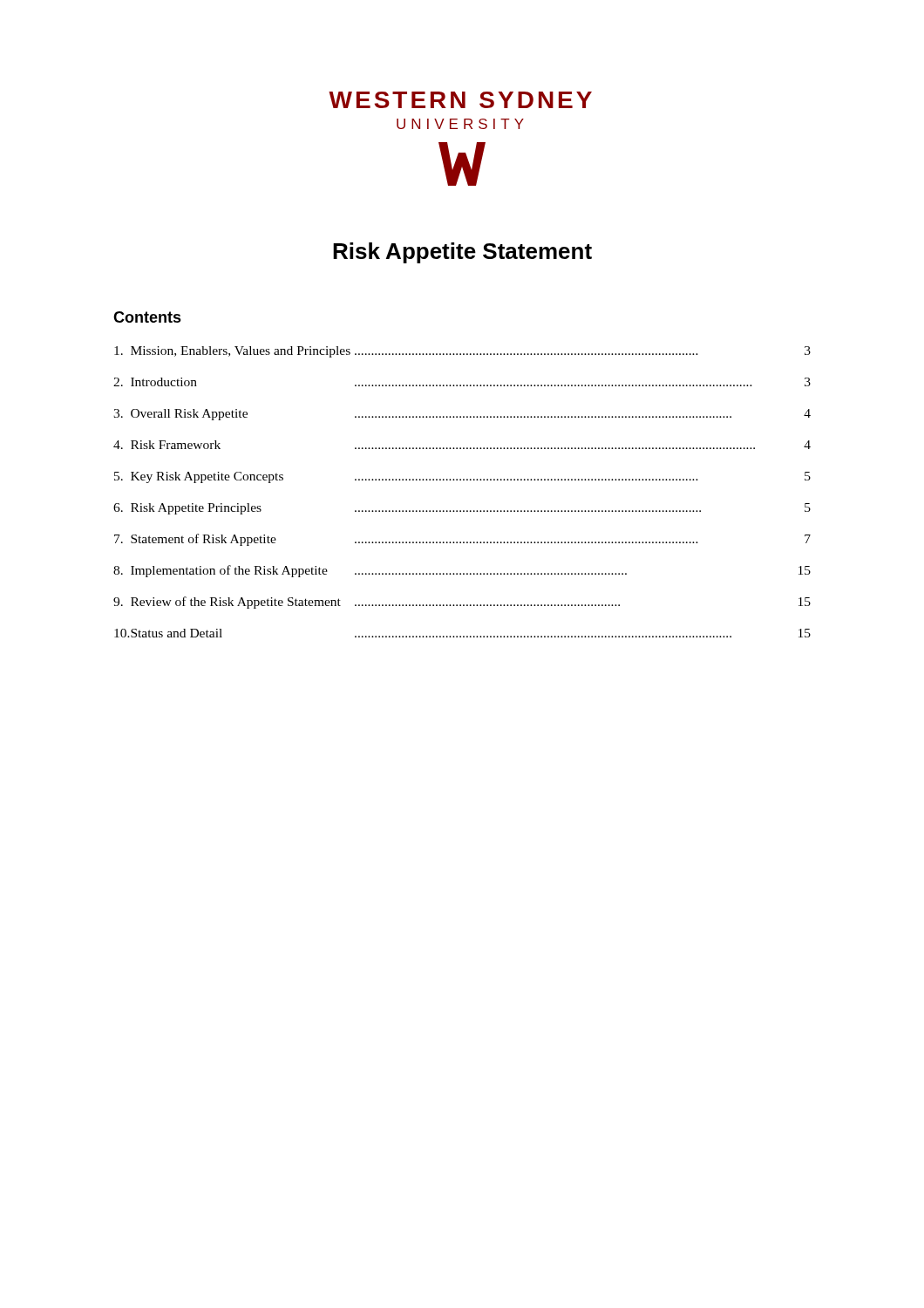
Task: Select the region starting "7. Statement of Risk Appetite"
Action: click(462, 546)
